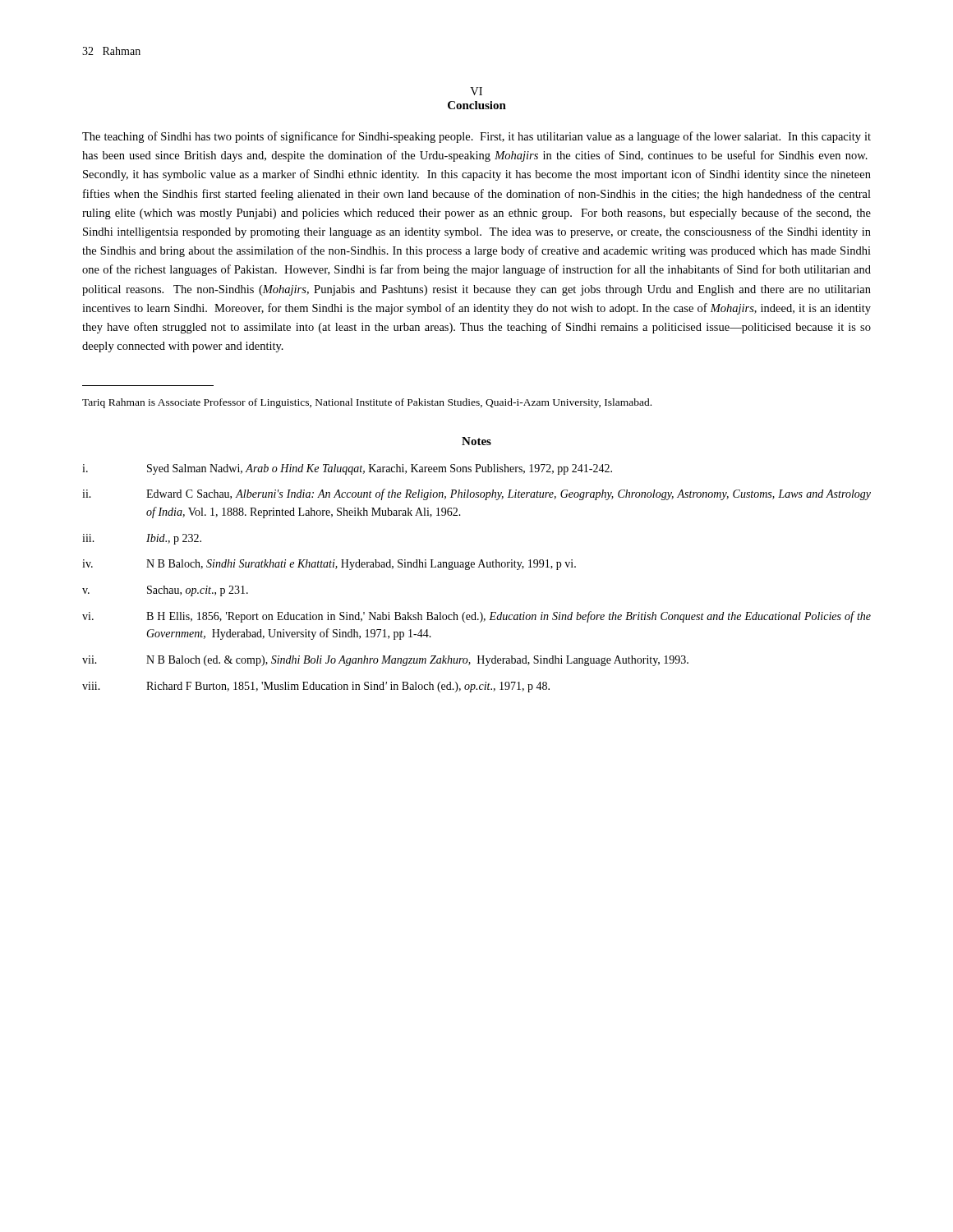Where is the passage that starts "viii. Richard F Burton, 1851,"?
The width and height of the screenshot is (953, 1232).
(476, 686)
